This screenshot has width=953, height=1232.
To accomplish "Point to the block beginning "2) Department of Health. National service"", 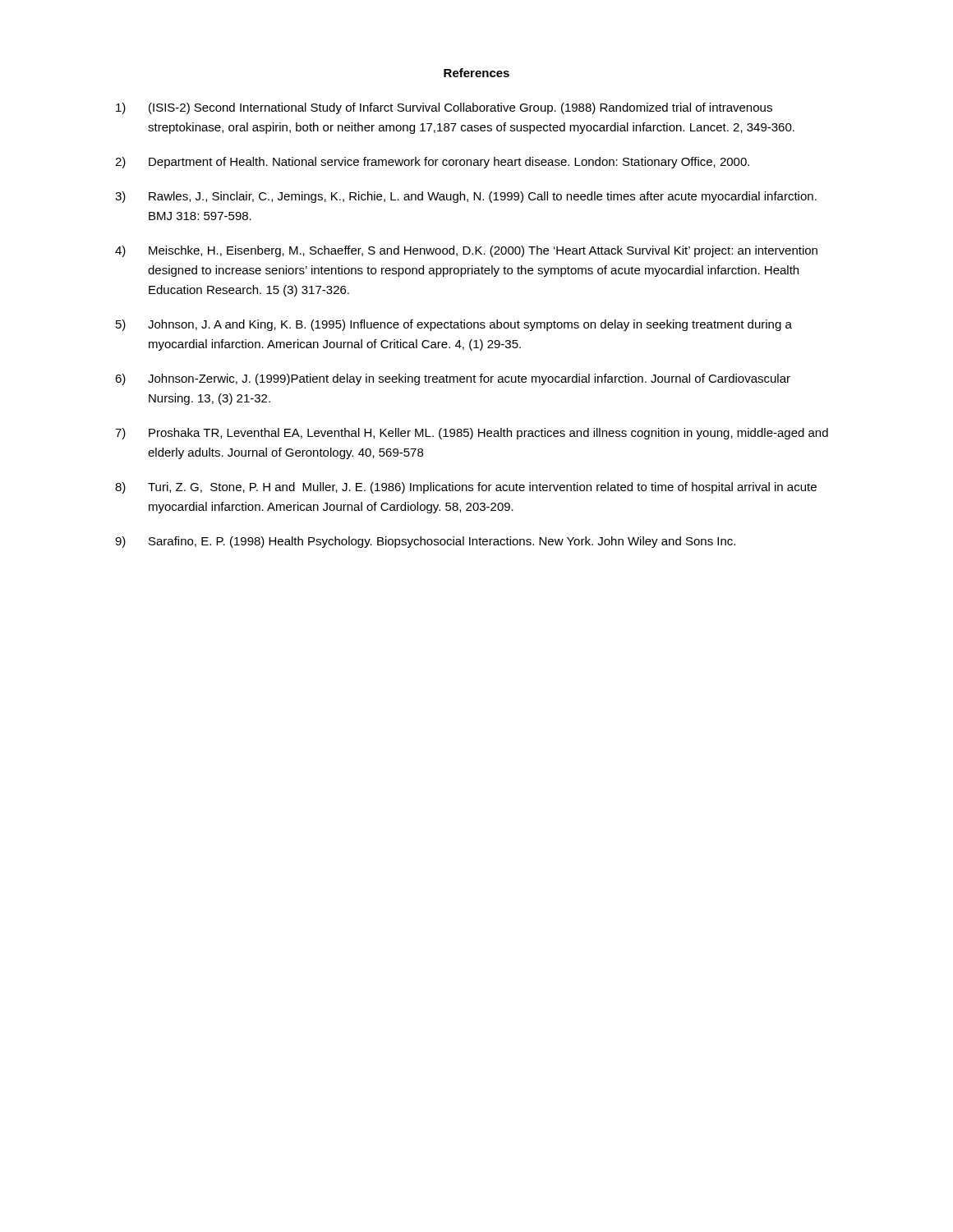I will pyautogui.click(x=476, y=162).
